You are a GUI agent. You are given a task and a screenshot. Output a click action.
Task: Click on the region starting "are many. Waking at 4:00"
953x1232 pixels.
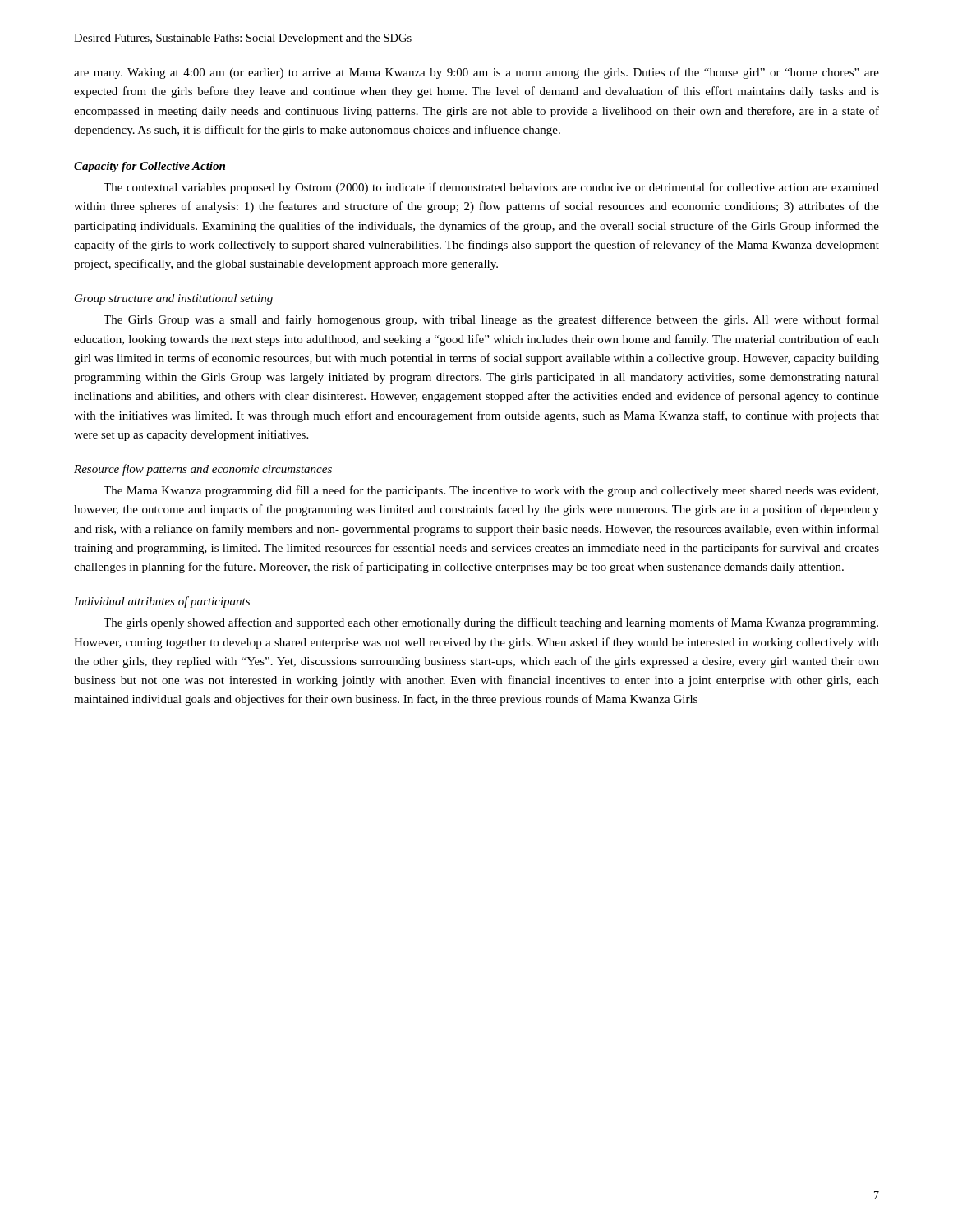pyautogui.click(x=476, y=101)
